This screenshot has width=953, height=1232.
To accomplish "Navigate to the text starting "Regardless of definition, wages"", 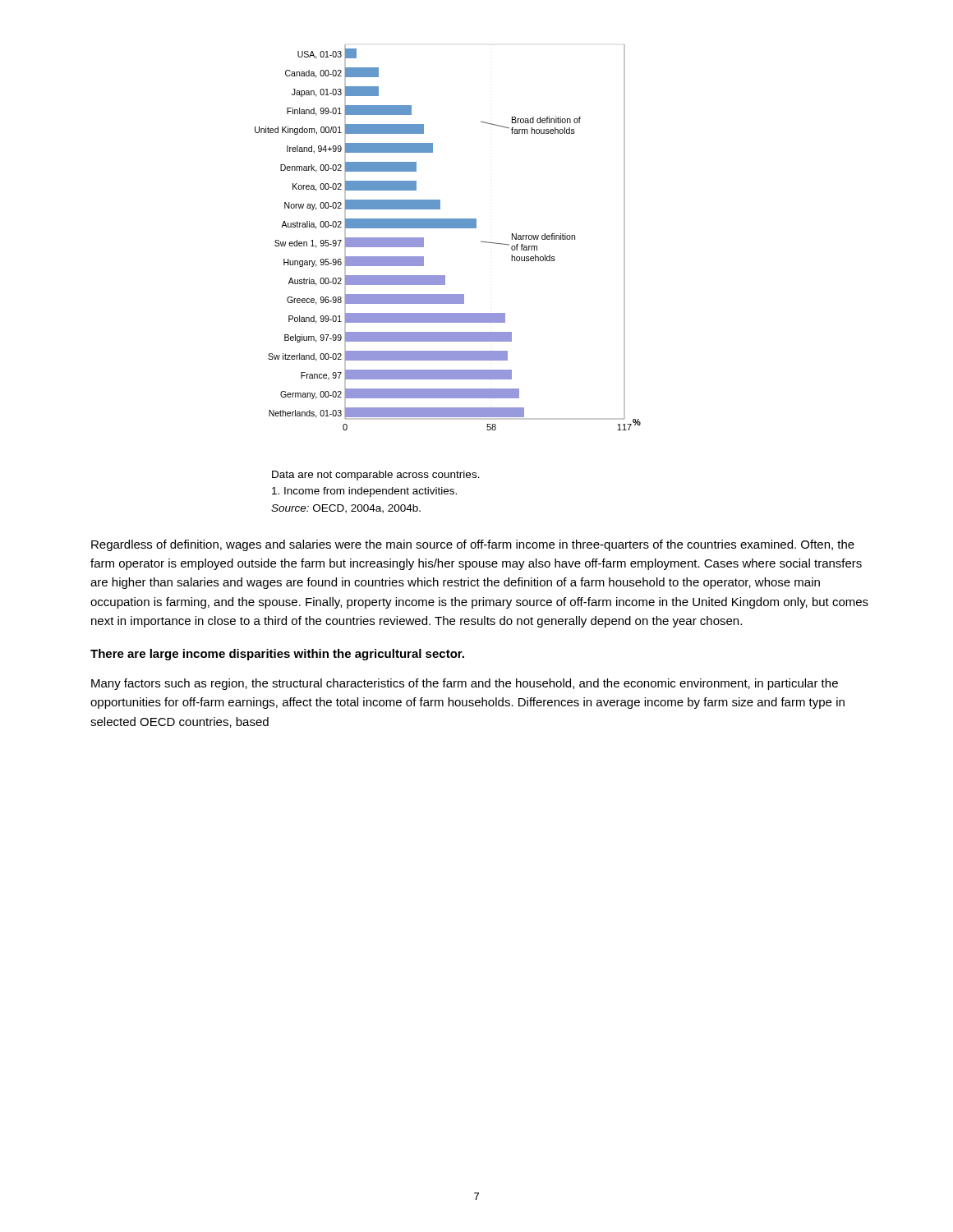I will pos(479,582).
